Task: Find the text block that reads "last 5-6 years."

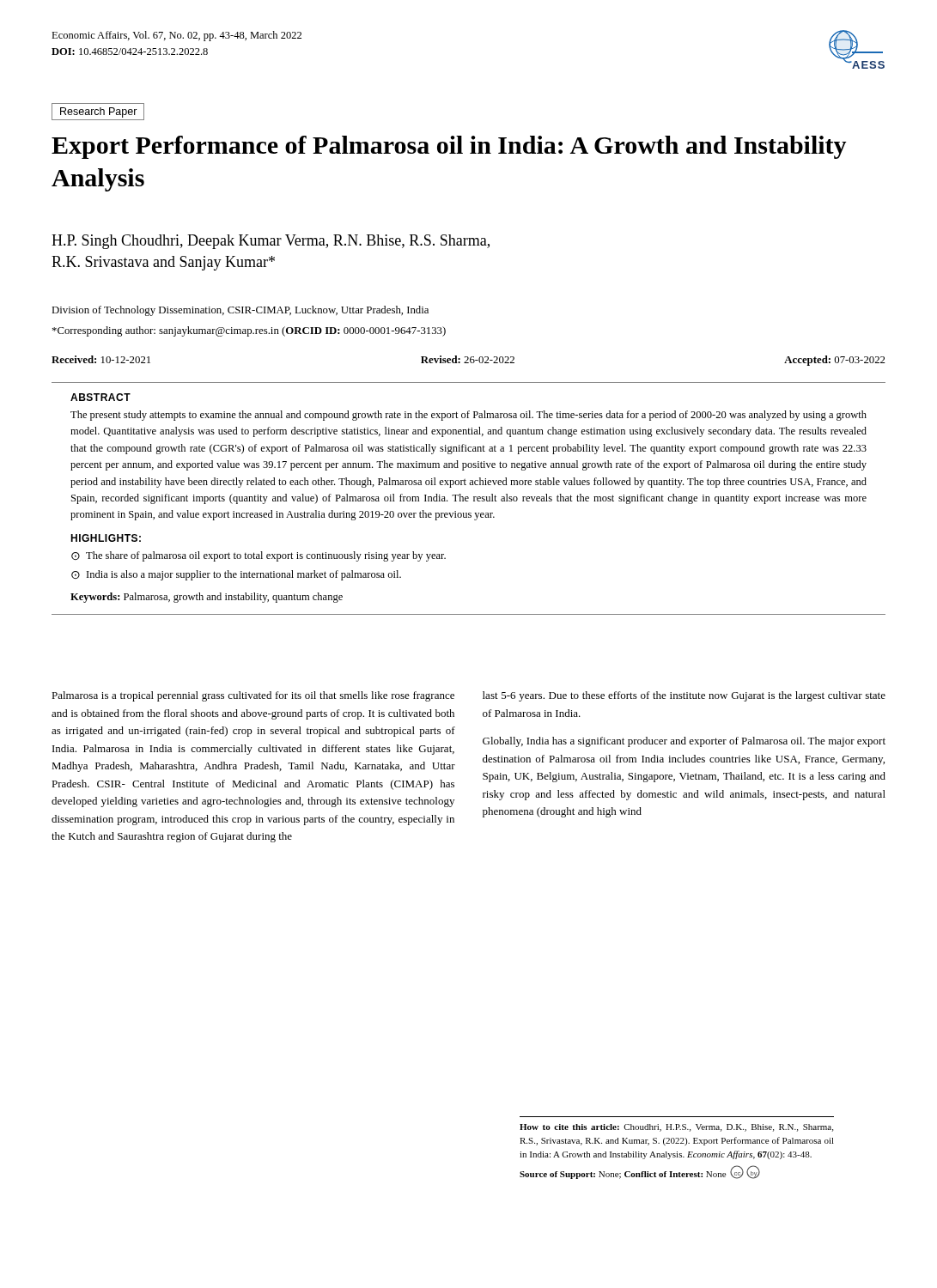Action: pos(684,704)
